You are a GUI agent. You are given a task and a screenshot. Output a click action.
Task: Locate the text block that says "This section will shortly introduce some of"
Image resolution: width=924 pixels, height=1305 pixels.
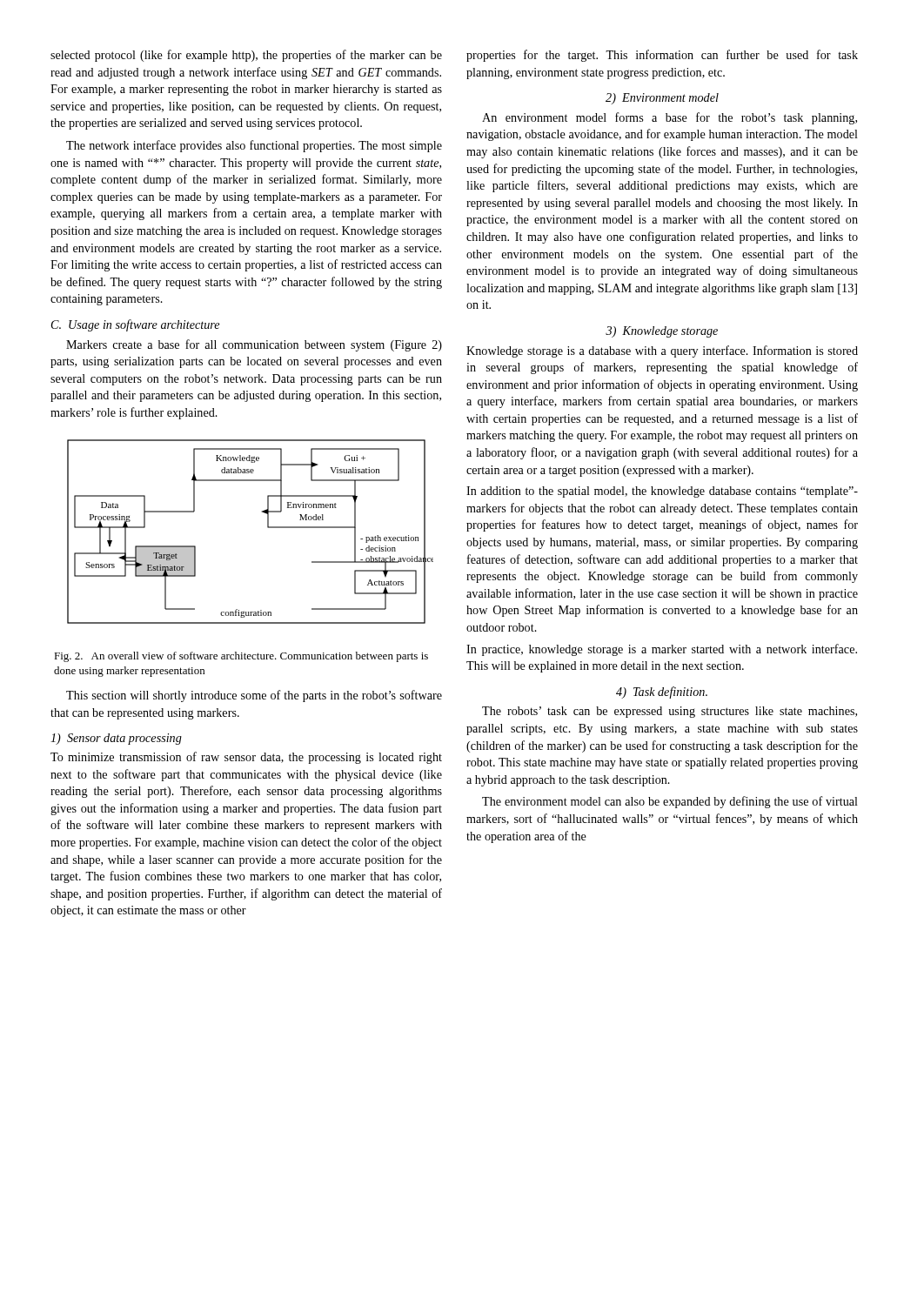click(246, 705)
